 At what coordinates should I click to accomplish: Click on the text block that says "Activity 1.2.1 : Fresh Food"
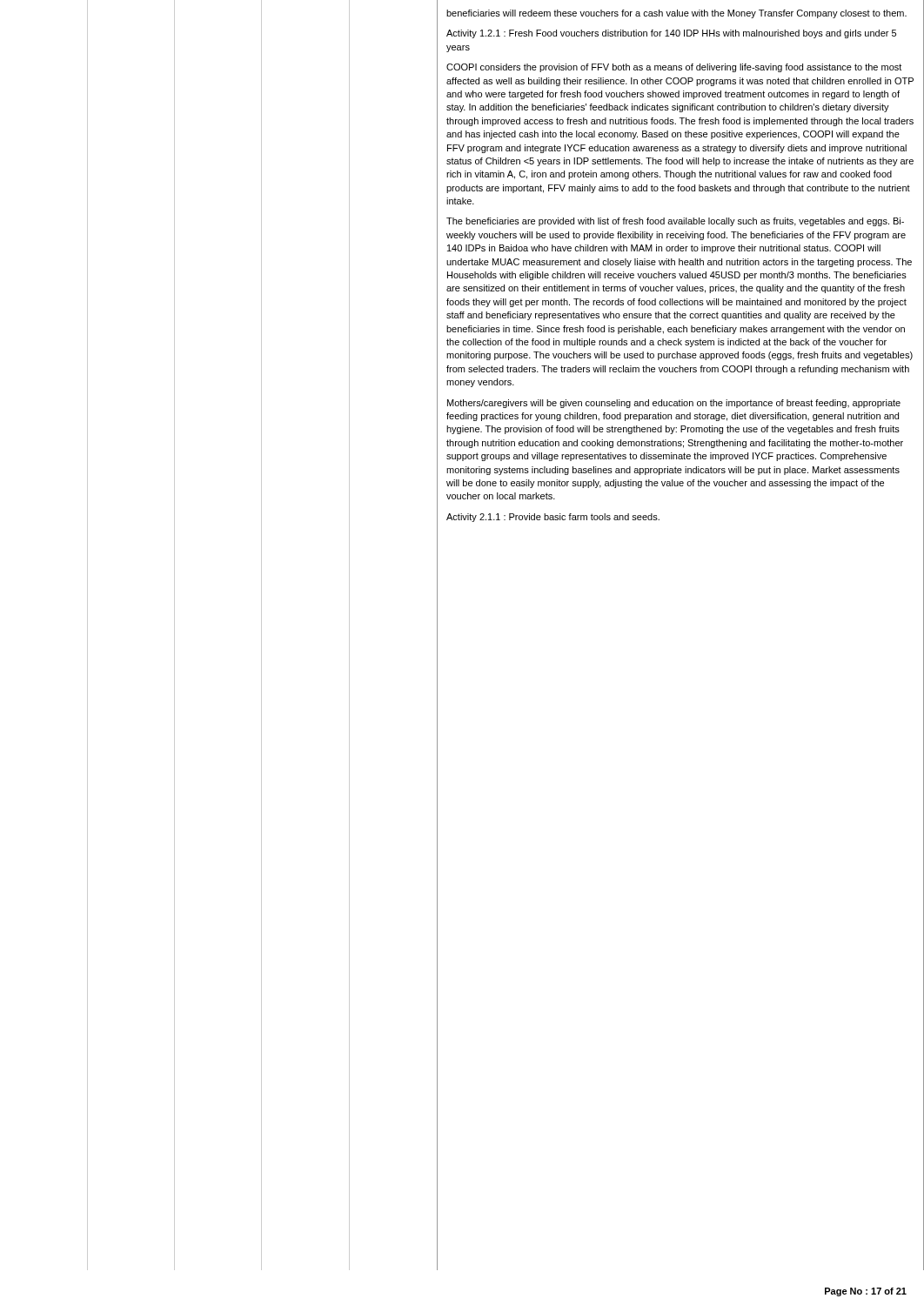tap(680, 41)
